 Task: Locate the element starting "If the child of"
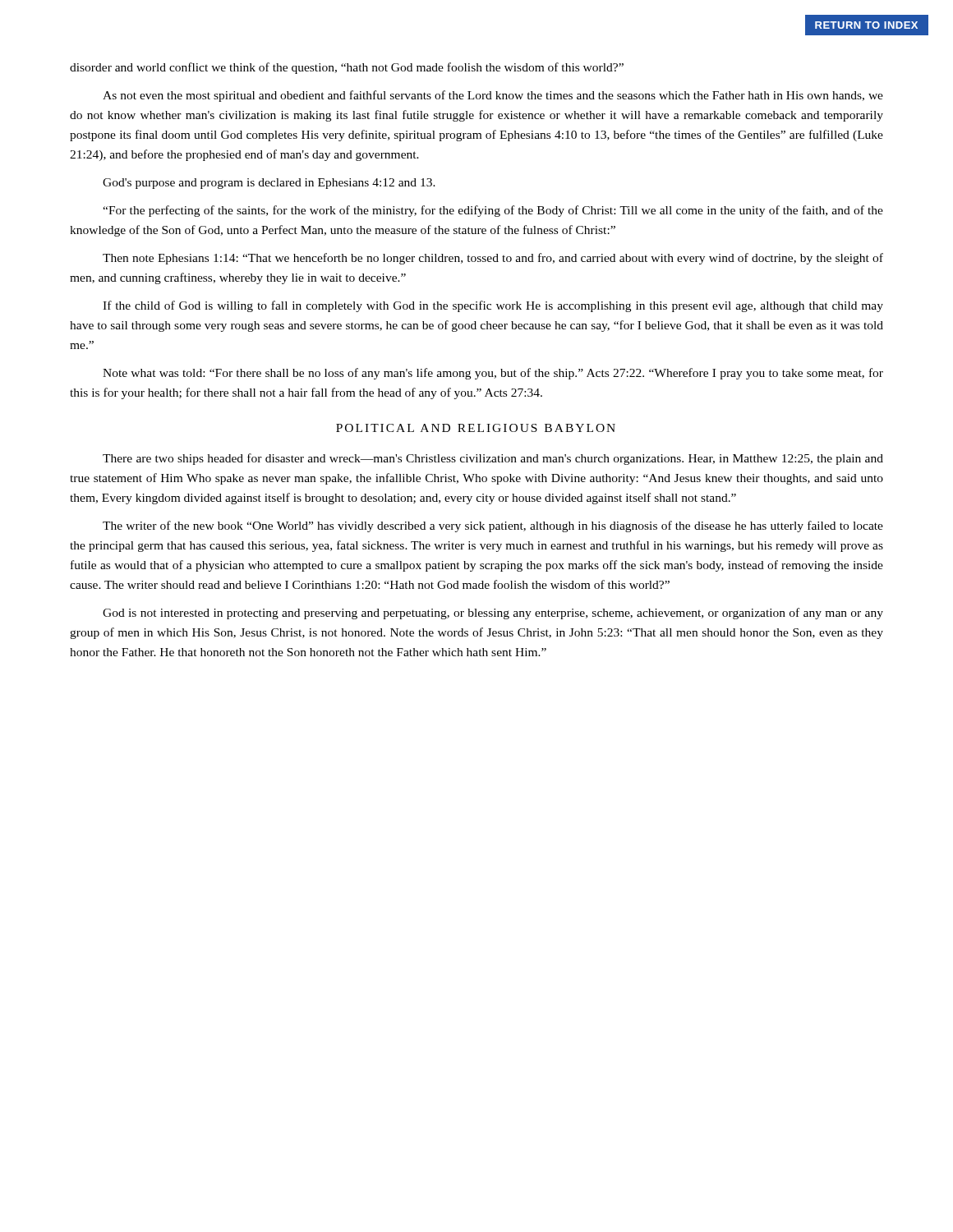click(x=476, y=325)
